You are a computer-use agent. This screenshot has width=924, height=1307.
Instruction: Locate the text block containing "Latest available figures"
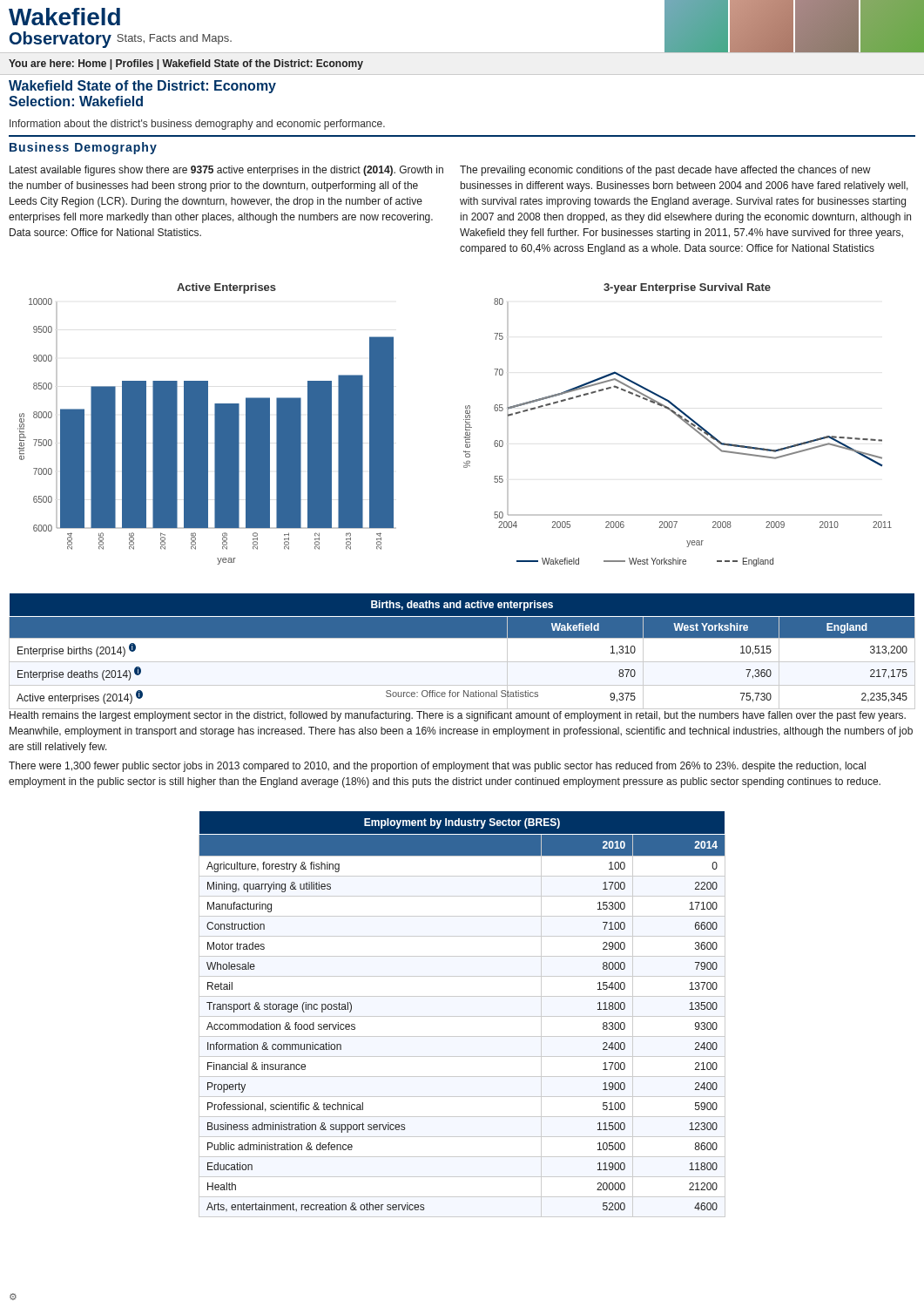coord(226,201)
